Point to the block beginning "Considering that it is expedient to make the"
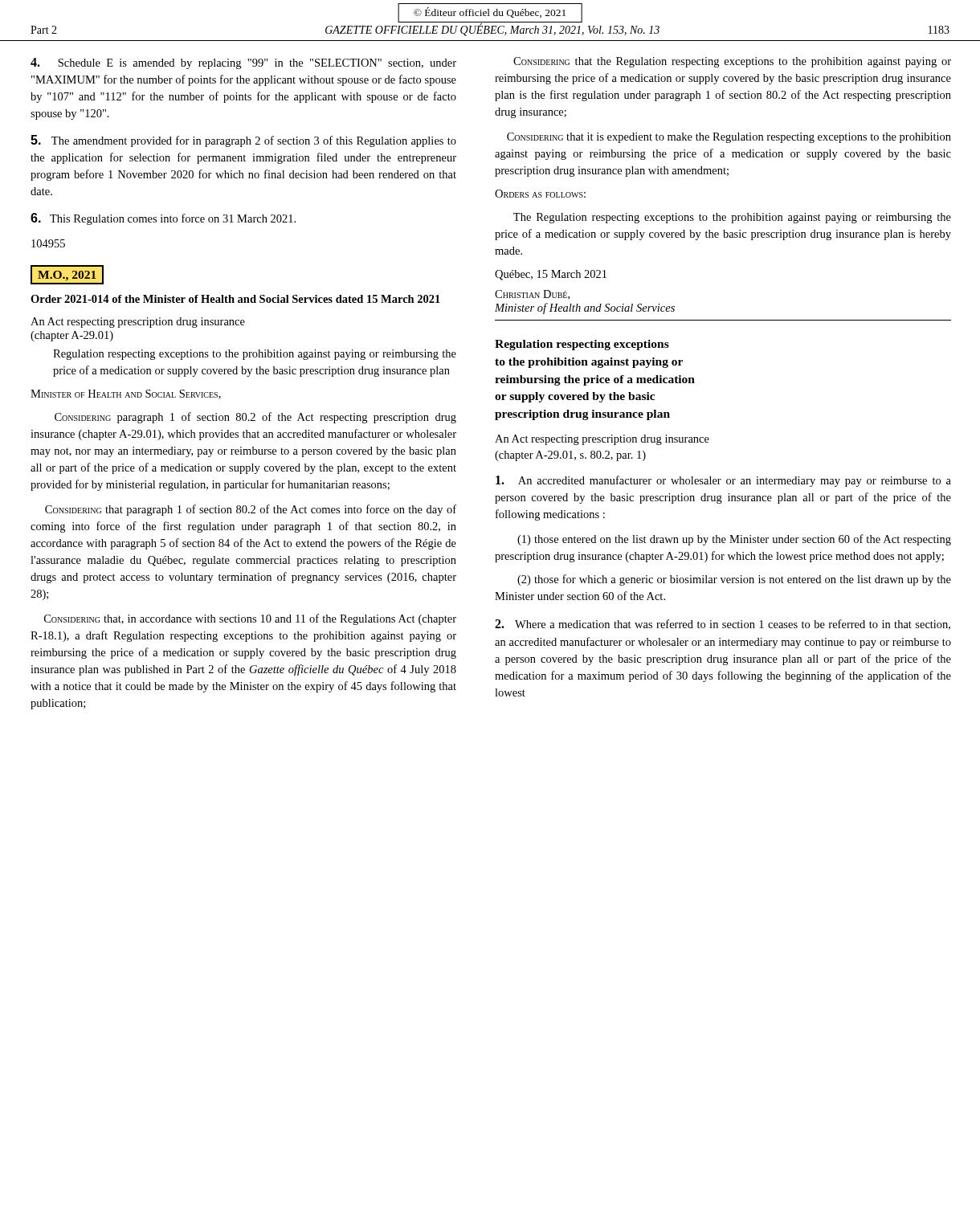 coord(723,153)
